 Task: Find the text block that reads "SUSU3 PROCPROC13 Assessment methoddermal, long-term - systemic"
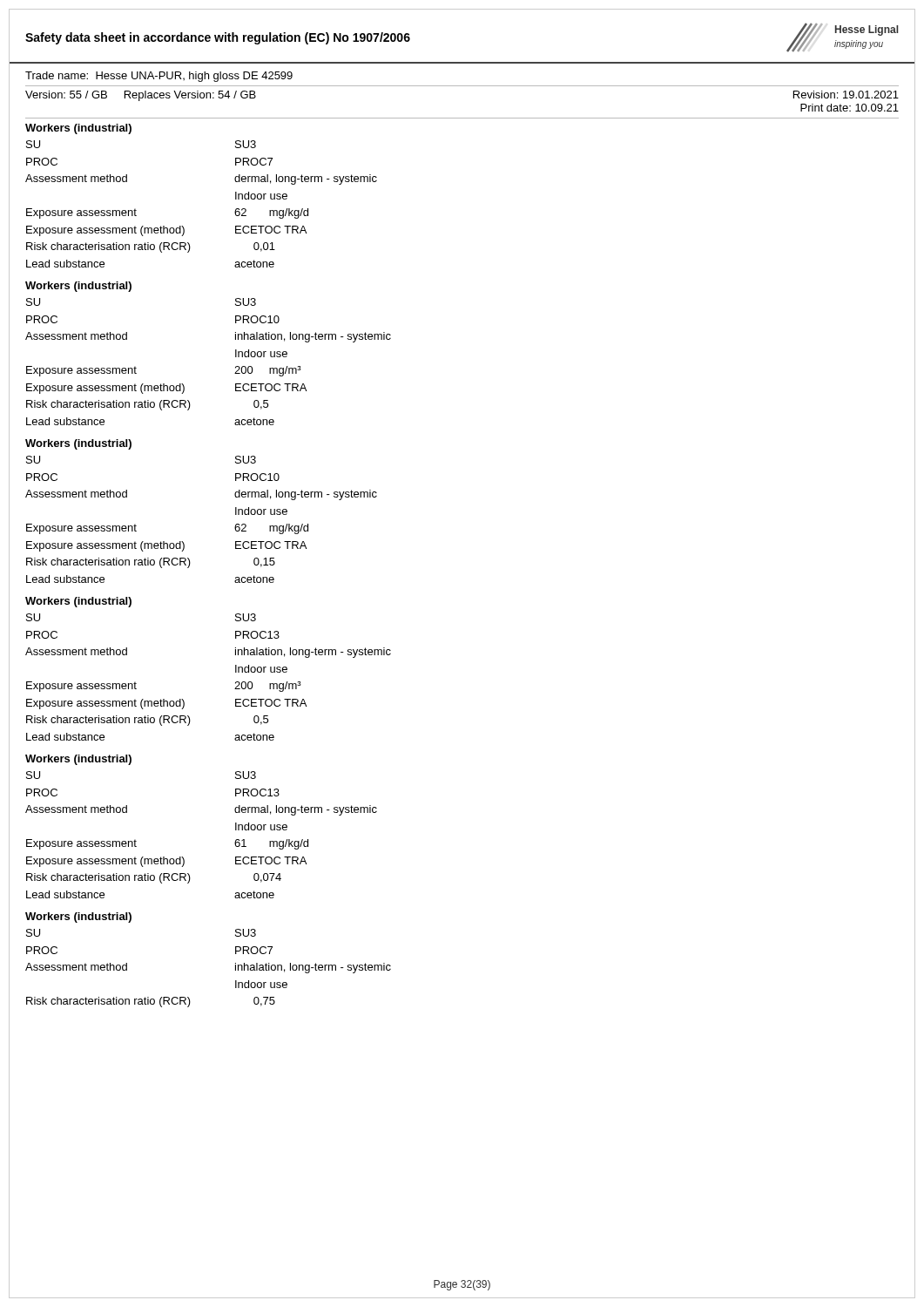34,775
